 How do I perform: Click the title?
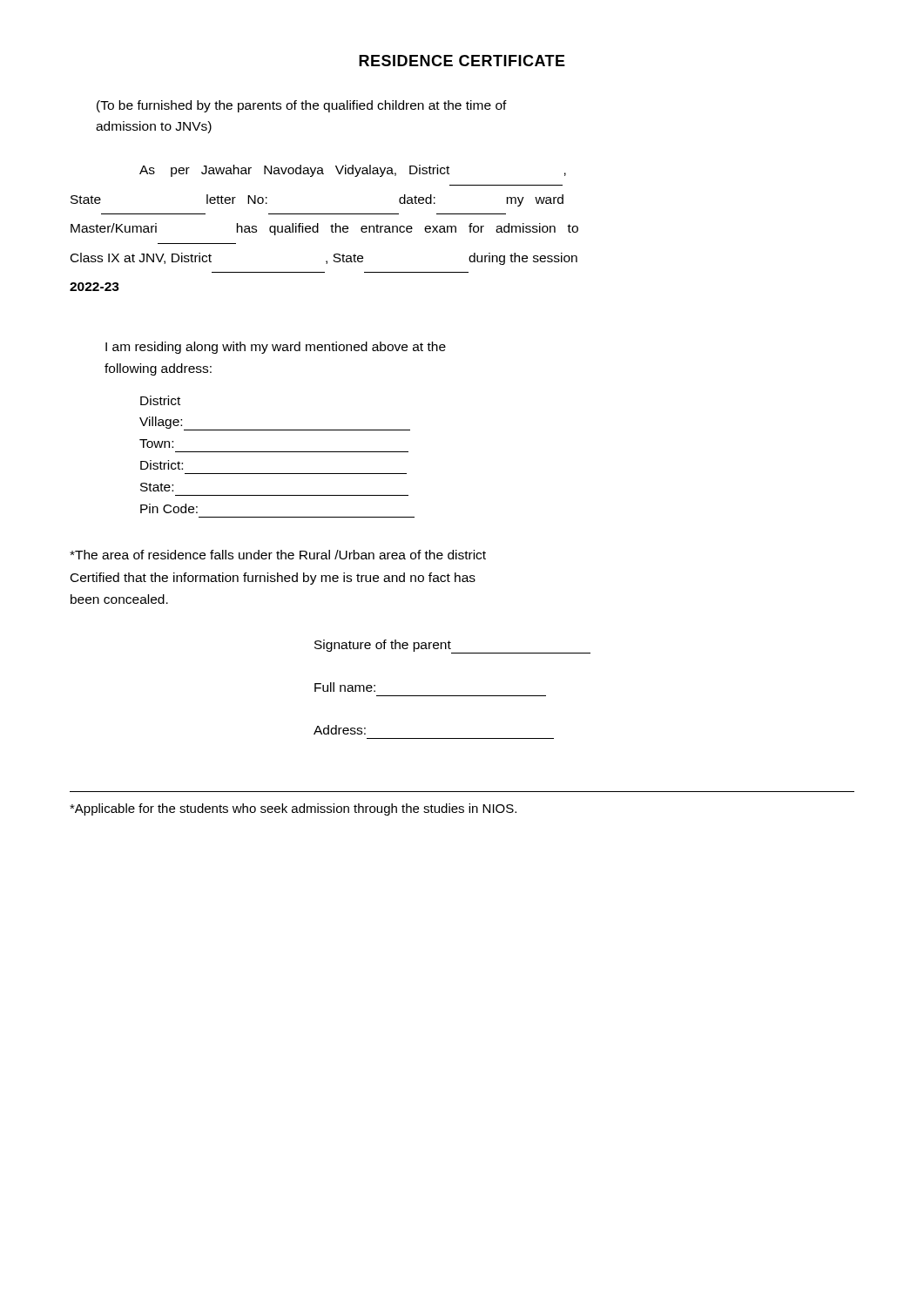pyautogui.click(x=462, y=61)
